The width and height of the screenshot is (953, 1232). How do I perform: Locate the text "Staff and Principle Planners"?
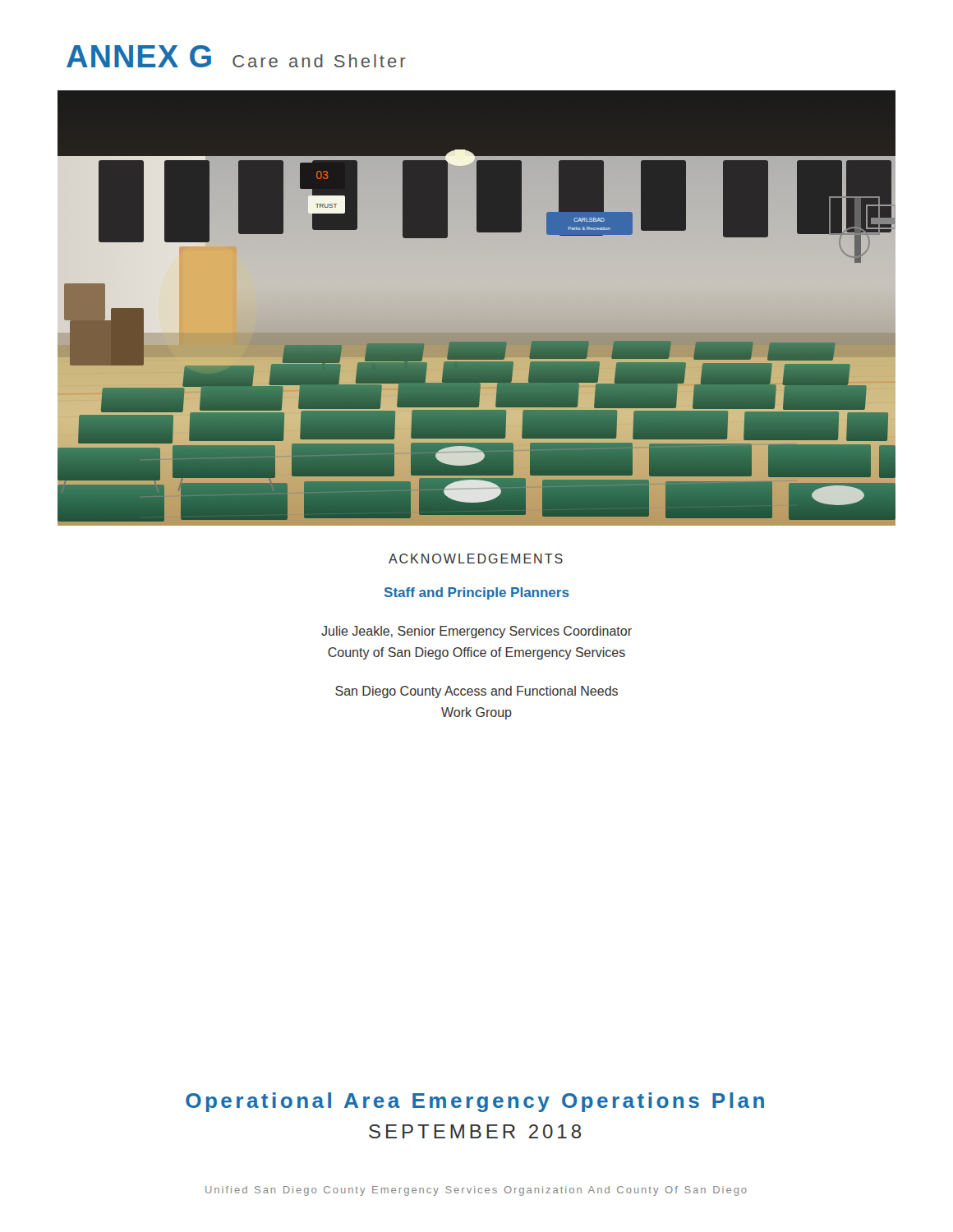(476, 593)
